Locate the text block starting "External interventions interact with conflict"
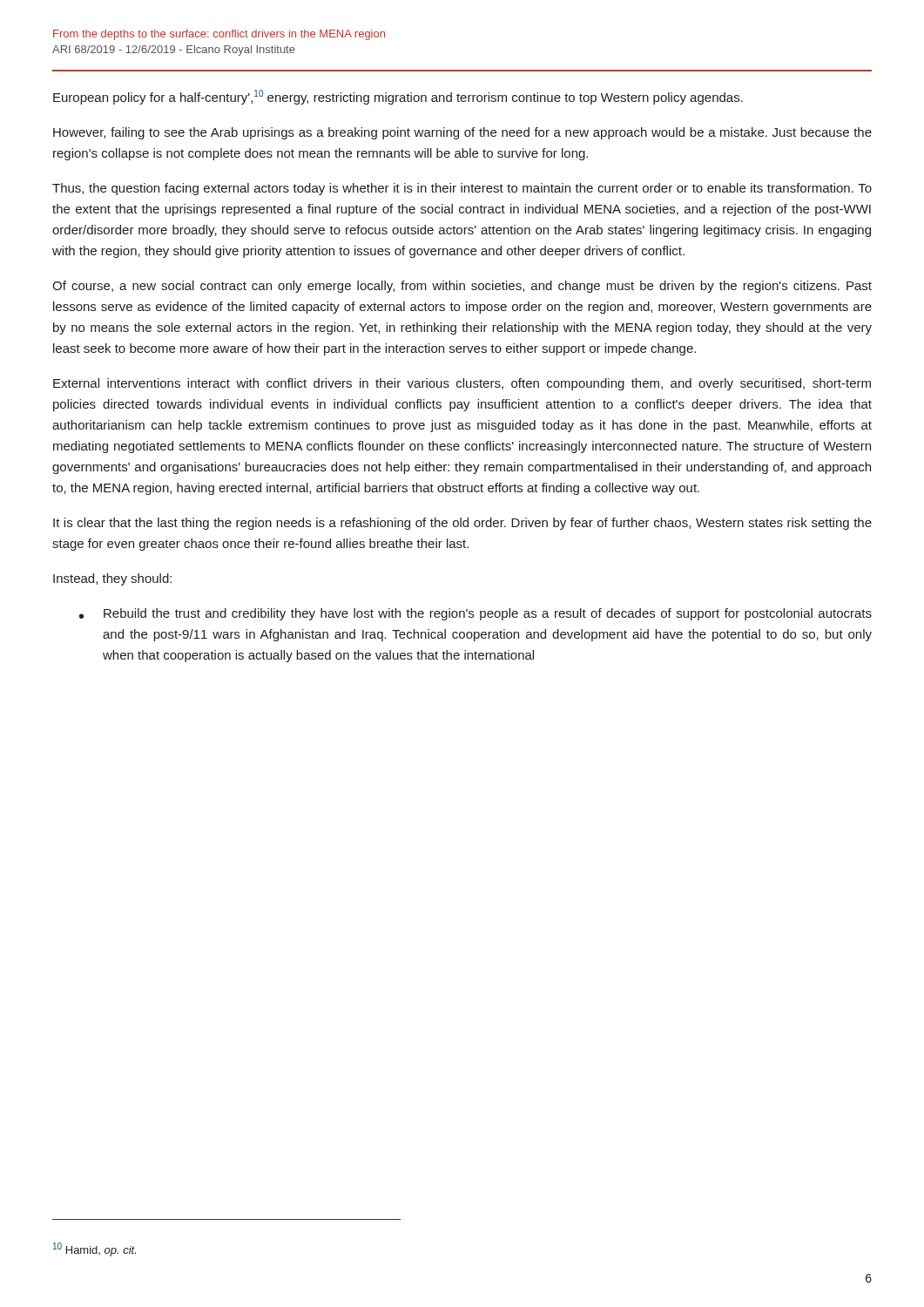This screenshot has height=1307, width=924. 462,435
